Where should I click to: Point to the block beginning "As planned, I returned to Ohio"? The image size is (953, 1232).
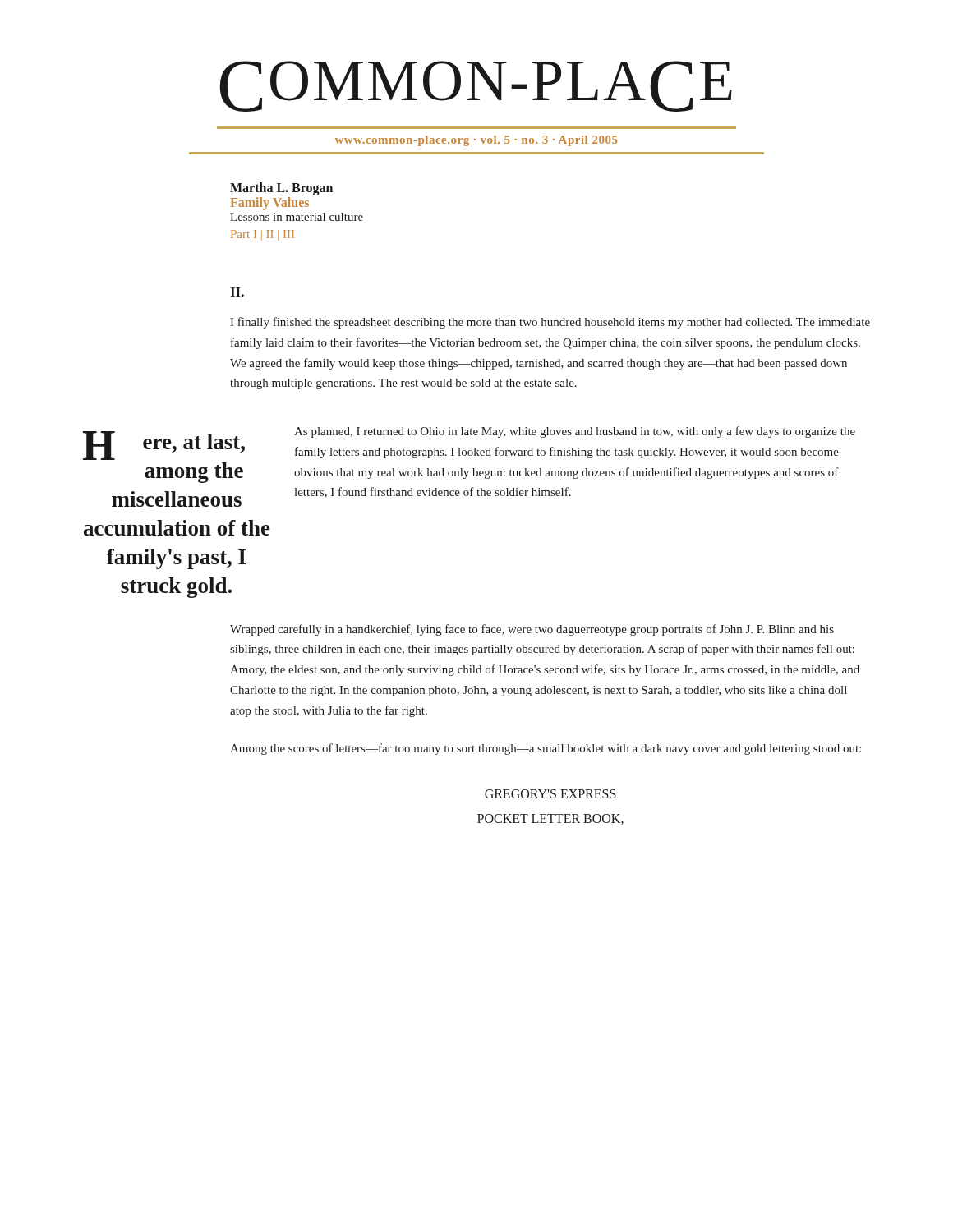click(575, 462)
